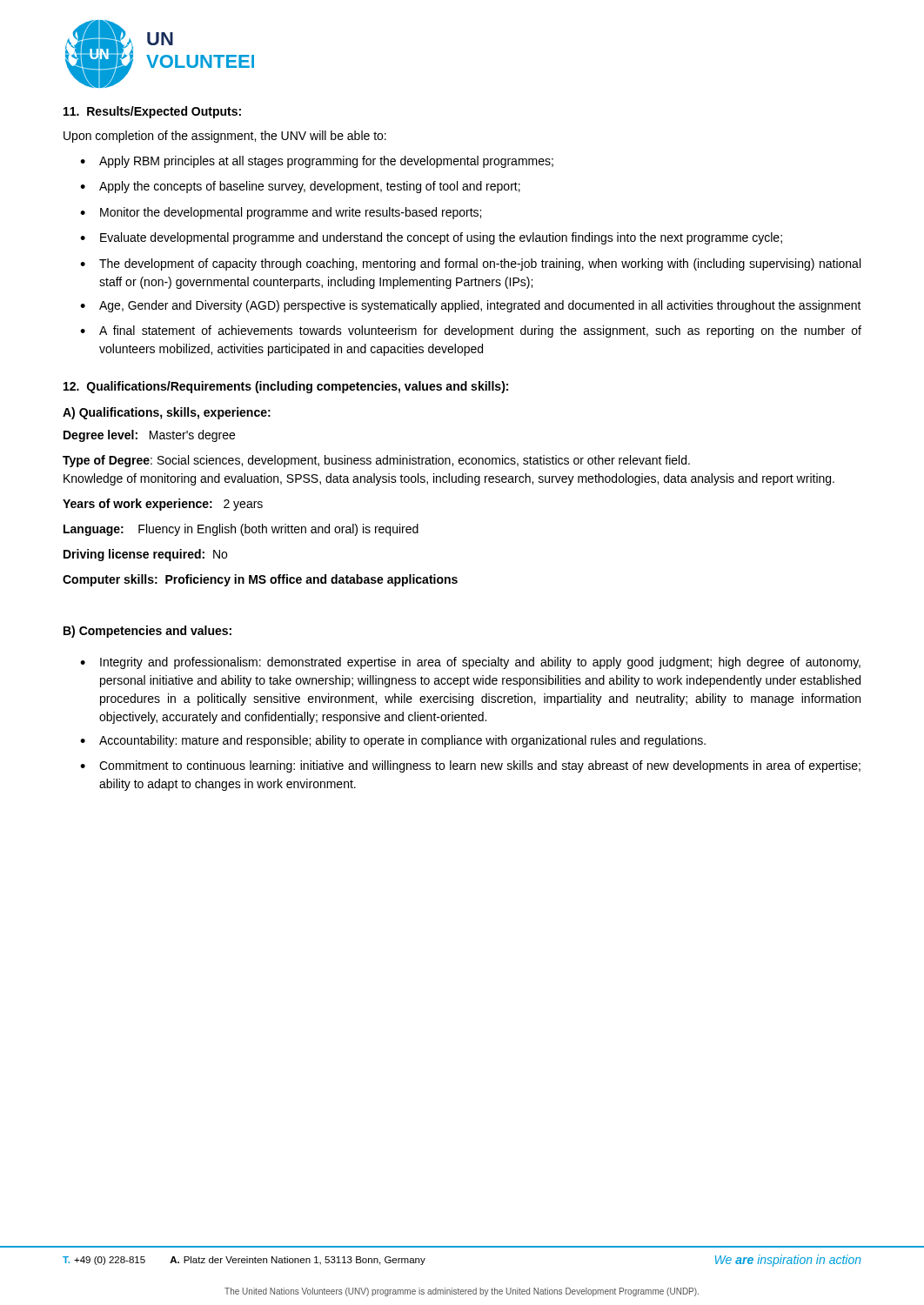Click on the text starting "• A final"
924x1305 pixels.
pyautogui.click(x=471, y=340)
